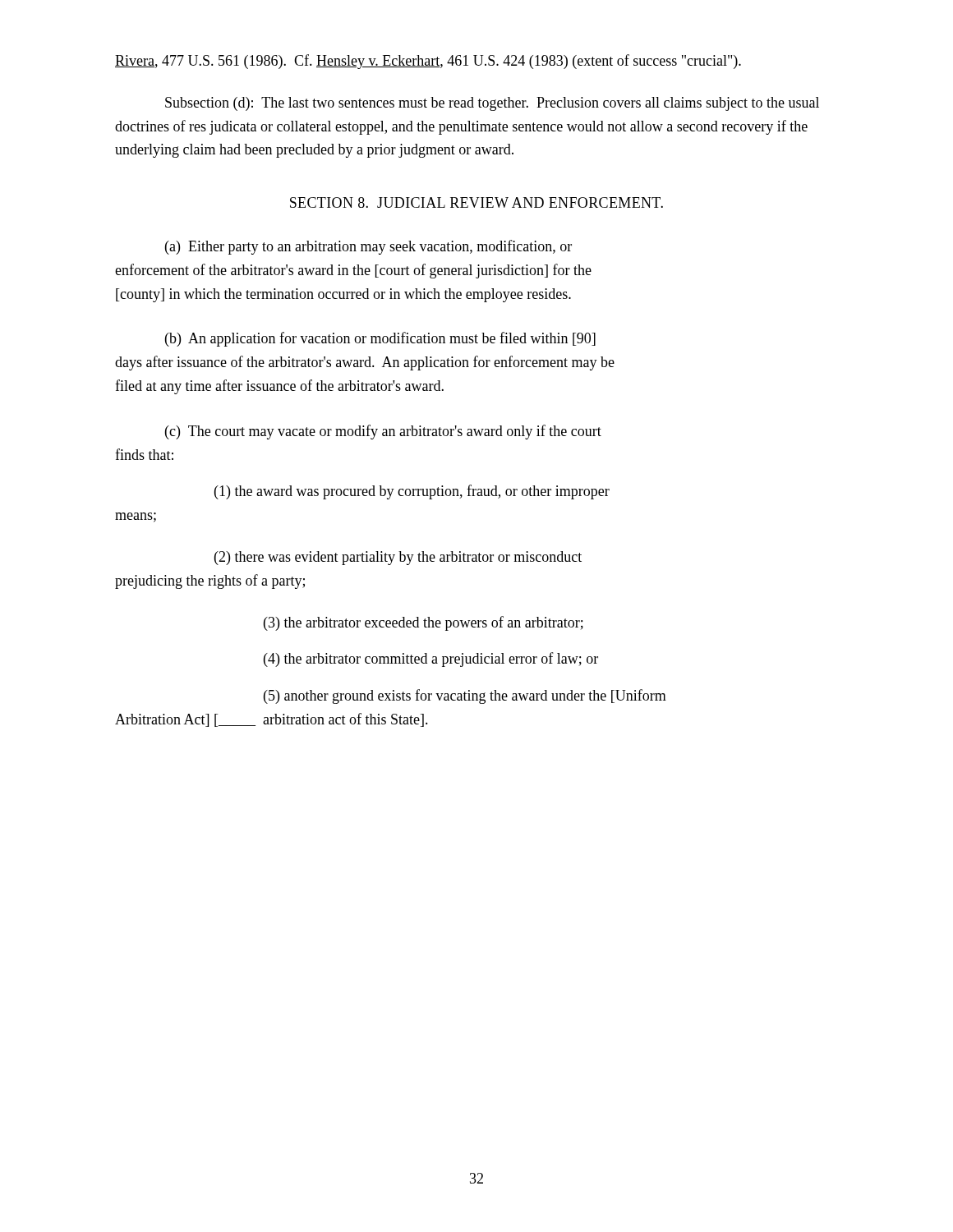Locate the region starting "(3) the arbitrator exceeded the powers of an"

550,623
